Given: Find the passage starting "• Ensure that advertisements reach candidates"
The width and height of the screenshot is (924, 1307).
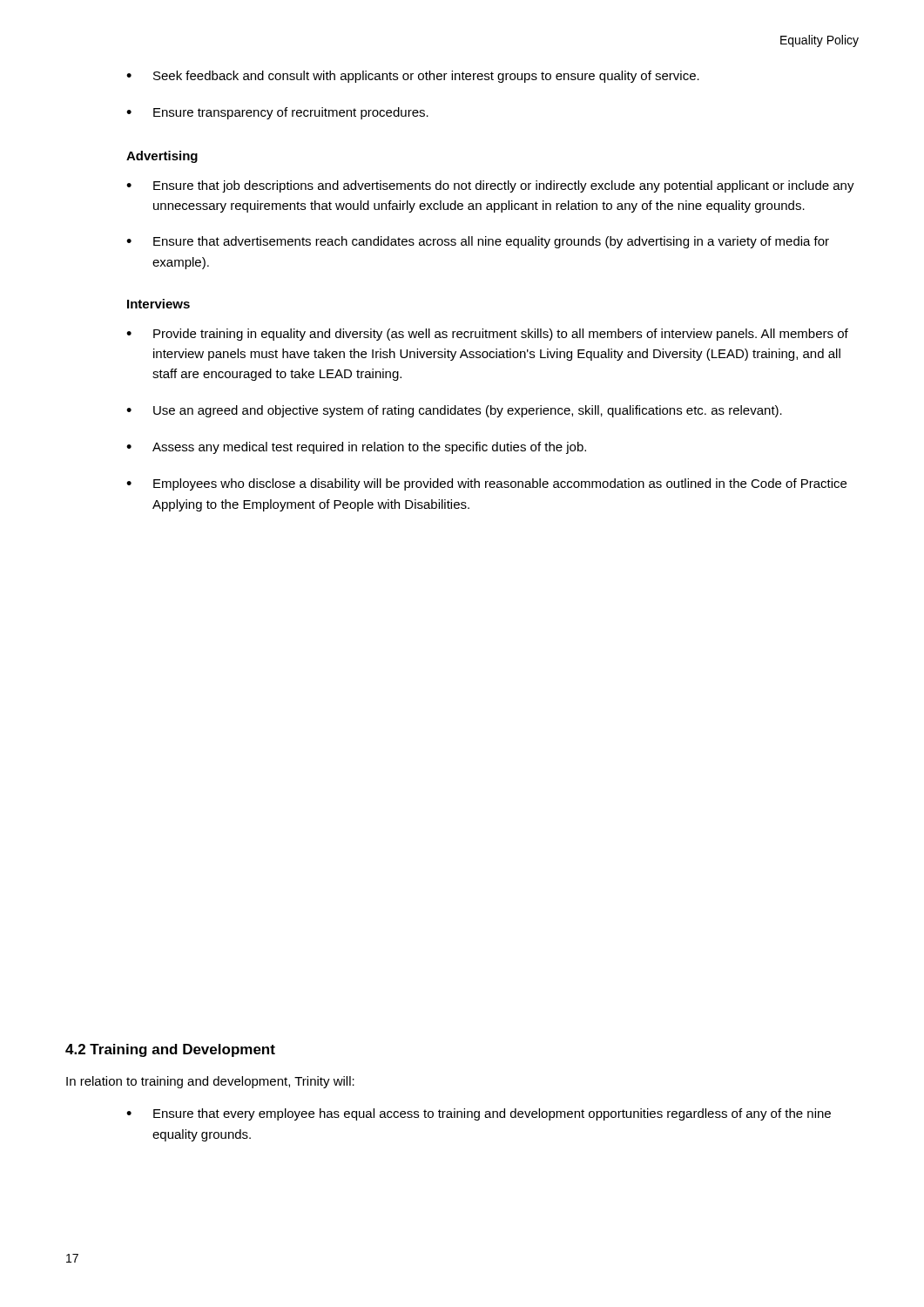Looking at the screenshot, I should (492, 251).
